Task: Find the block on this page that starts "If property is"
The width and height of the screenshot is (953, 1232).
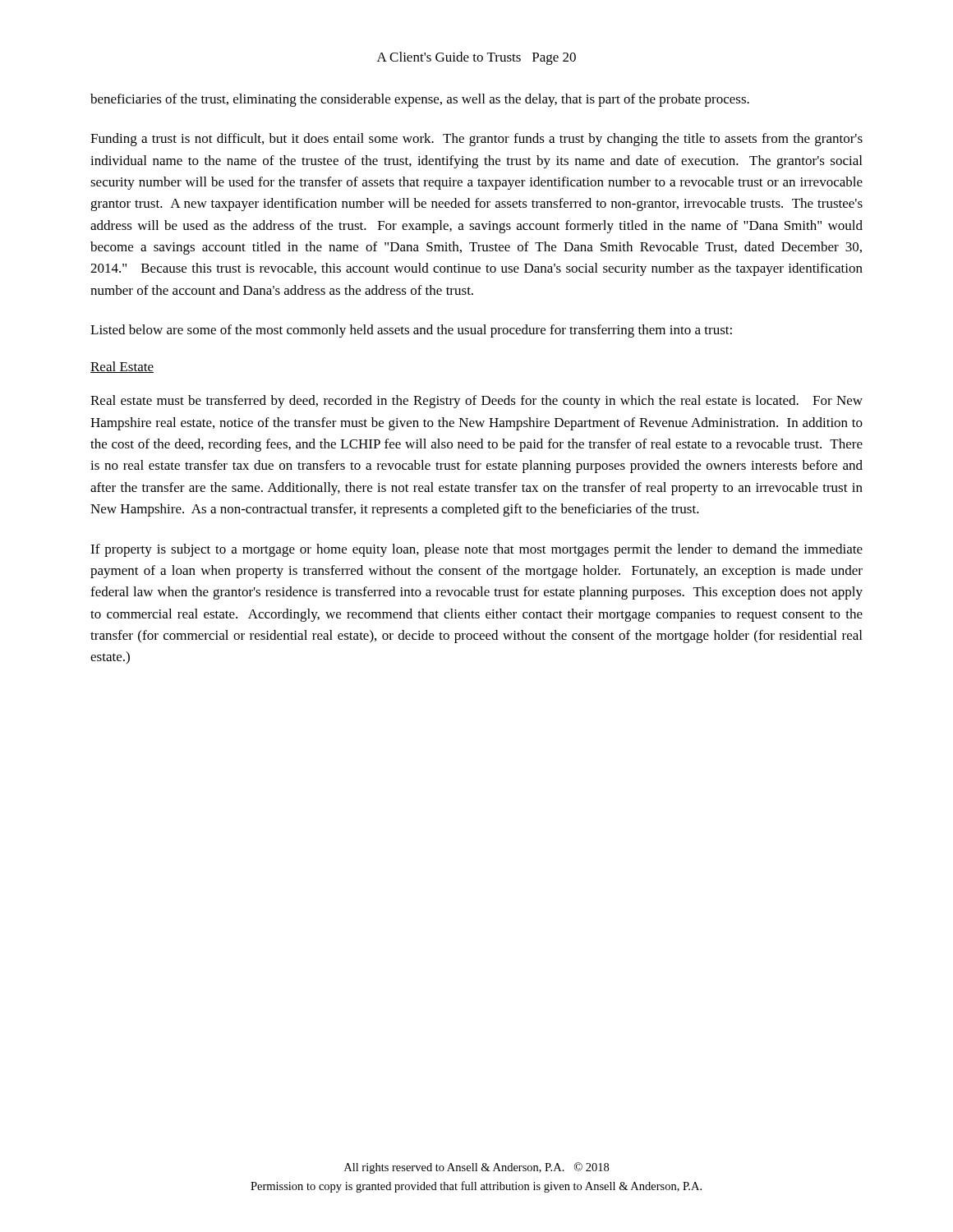Action: (x=476, y=603)
